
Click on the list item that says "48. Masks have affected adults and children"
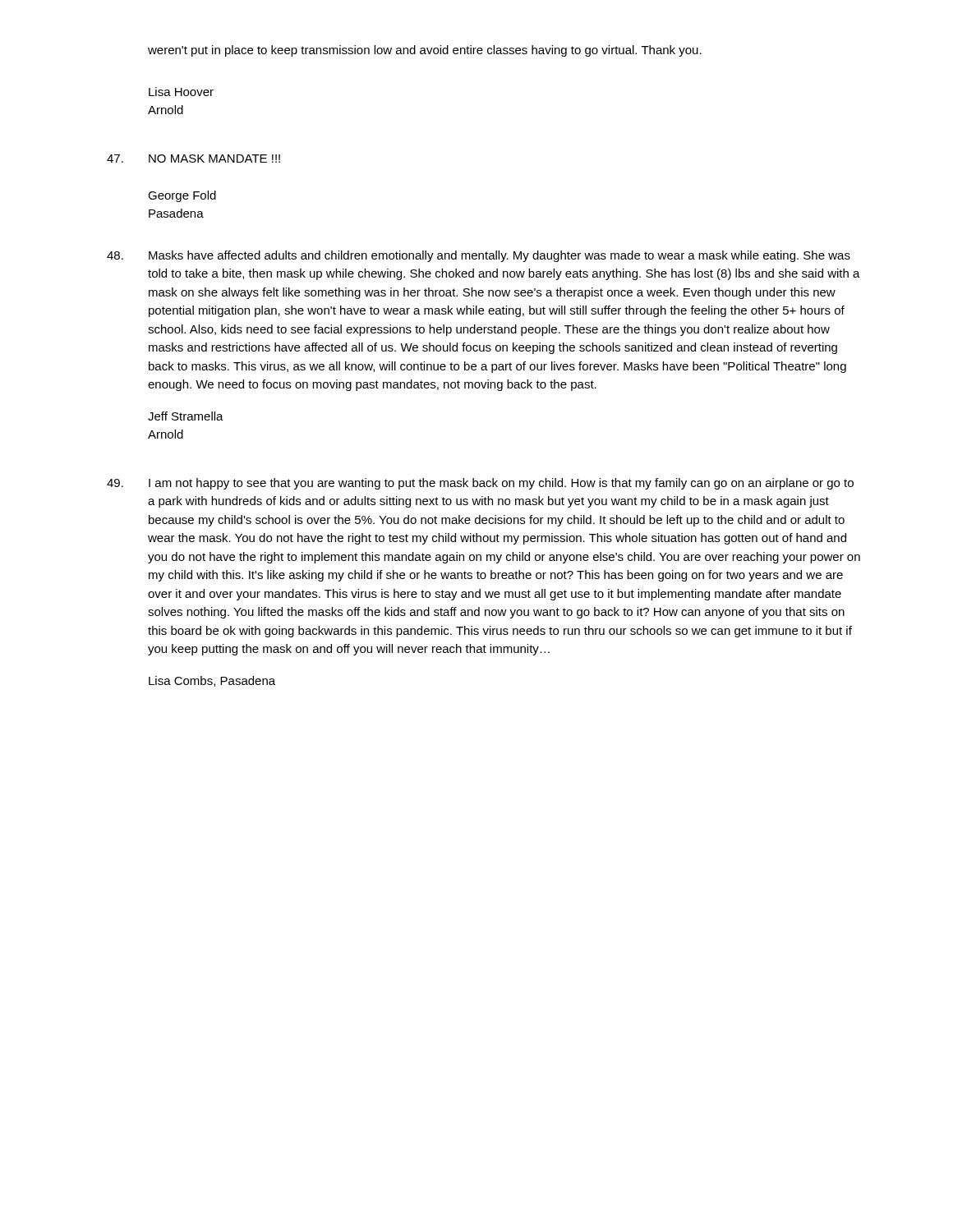click(x=485, y=320)
